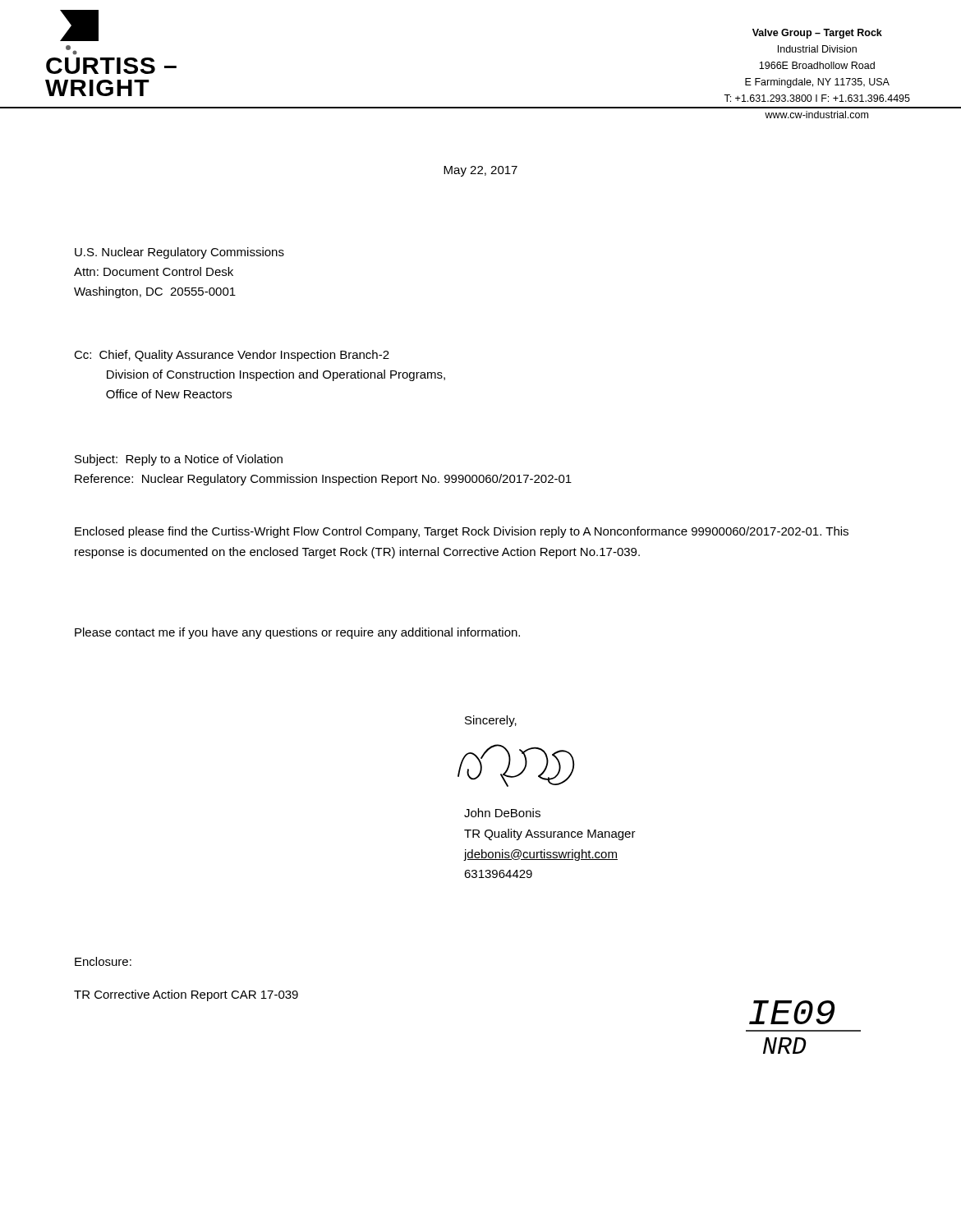Find the passage starting "U.S. Nuclear Regulatory Commissions"
961x1232 pixels.
tap(179, 271)
